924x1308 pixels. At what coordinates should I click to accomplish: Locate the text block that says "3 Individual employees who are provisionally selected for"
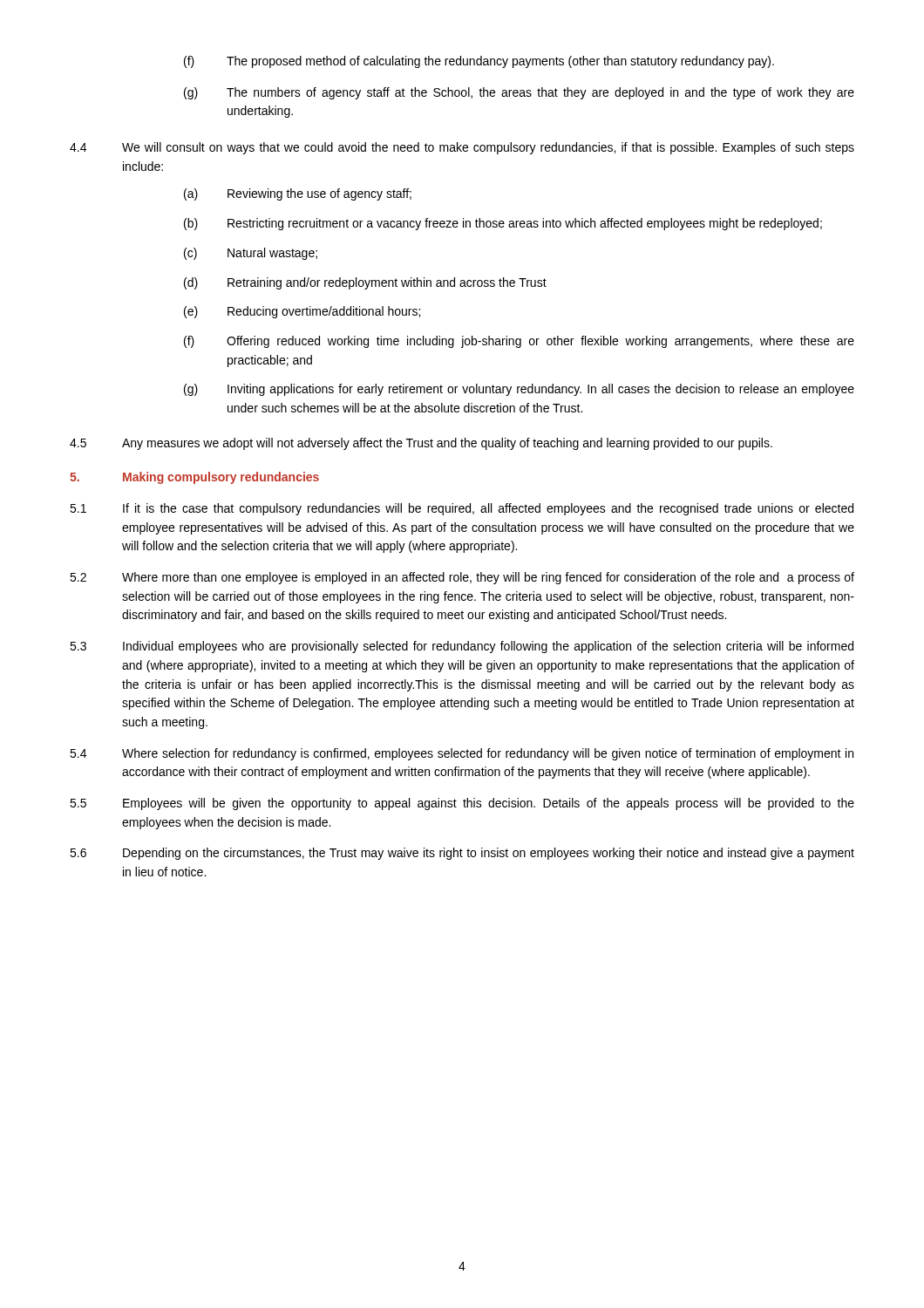tap(462, 685)
